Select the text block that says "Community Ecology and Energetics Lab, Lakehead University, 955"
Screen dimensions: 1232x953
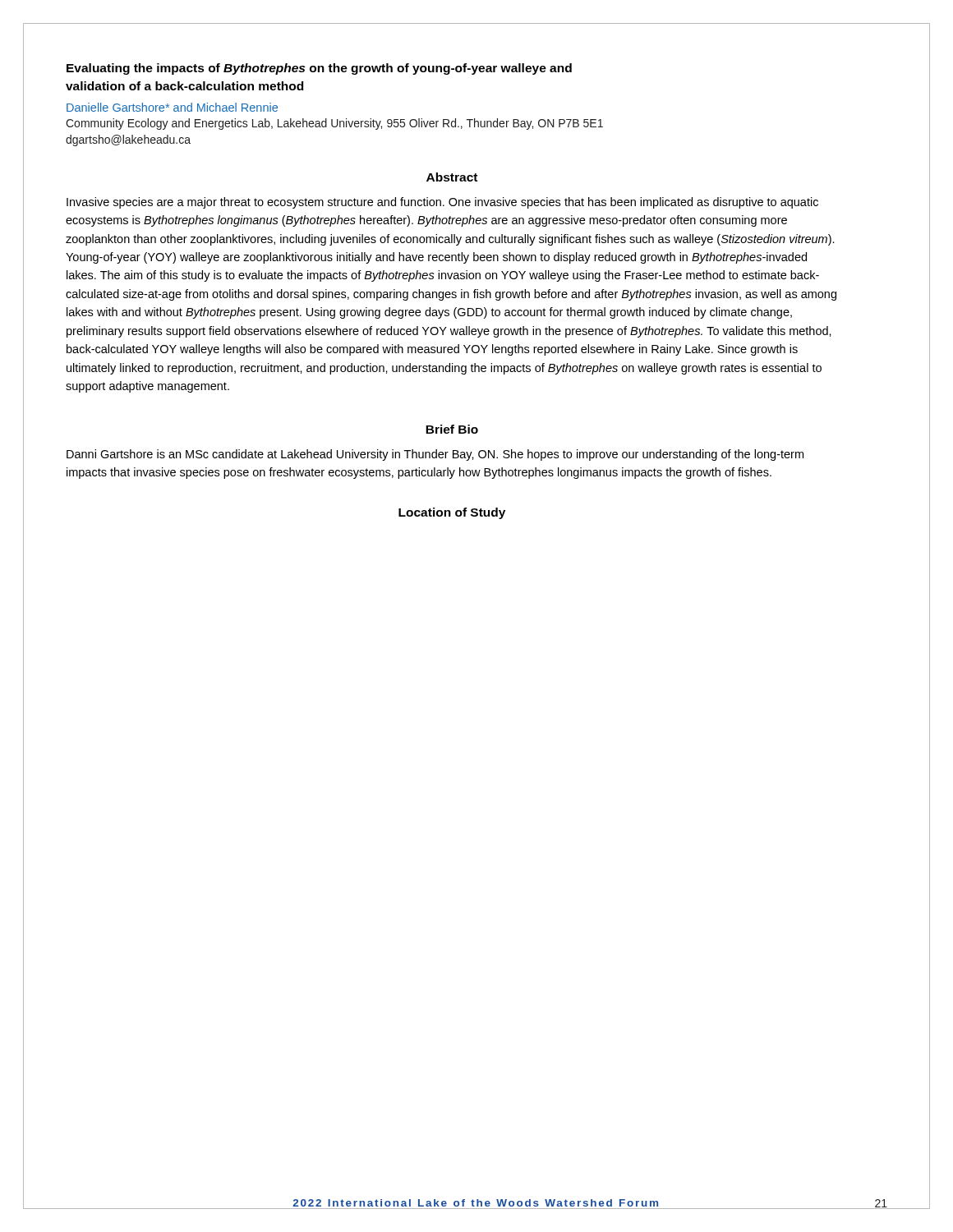pyautogui.click(x=335, y=132)
